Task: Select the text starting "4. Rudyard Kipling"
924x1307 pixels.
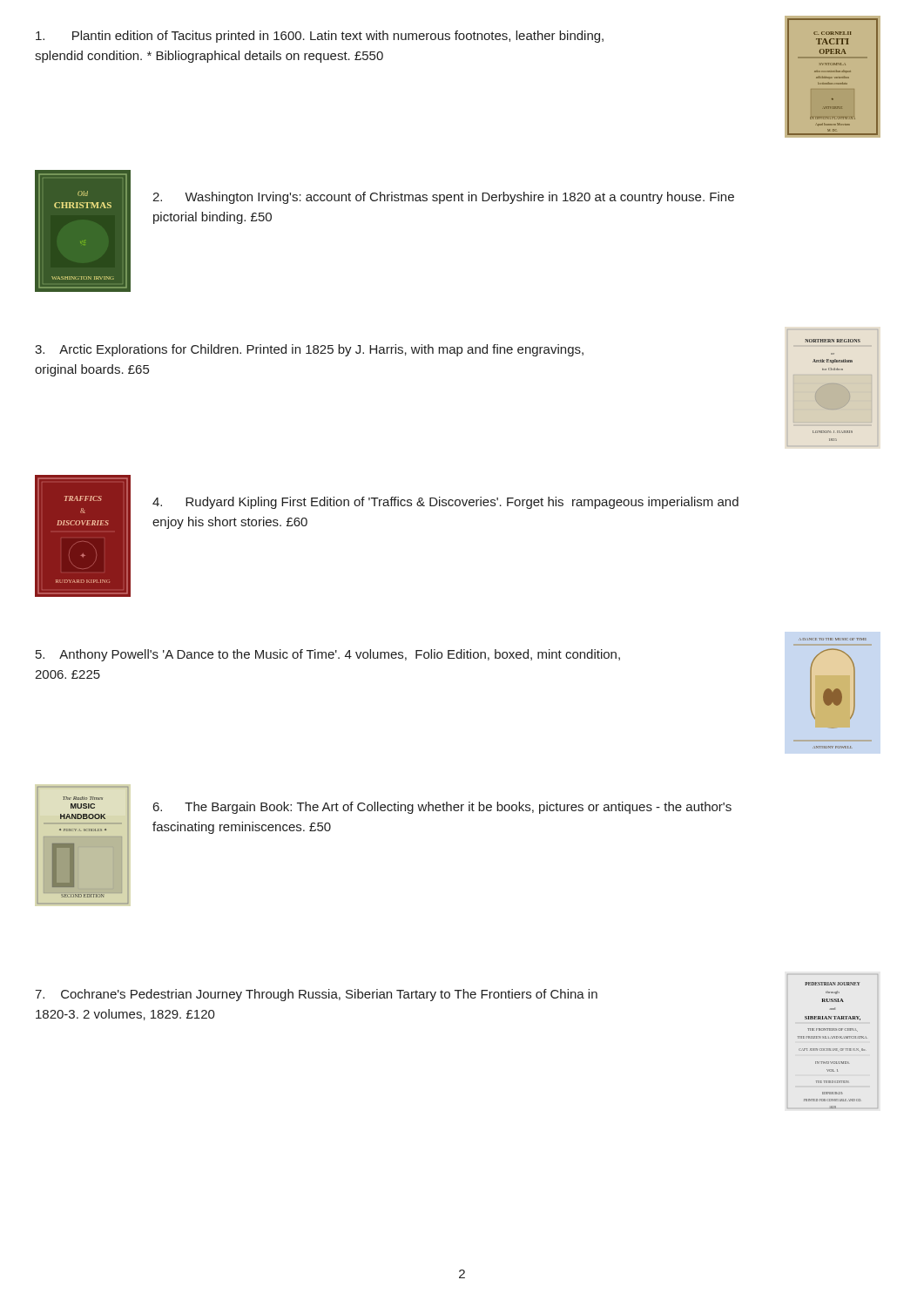Action: pyautogui.click(x=446, y=511)
